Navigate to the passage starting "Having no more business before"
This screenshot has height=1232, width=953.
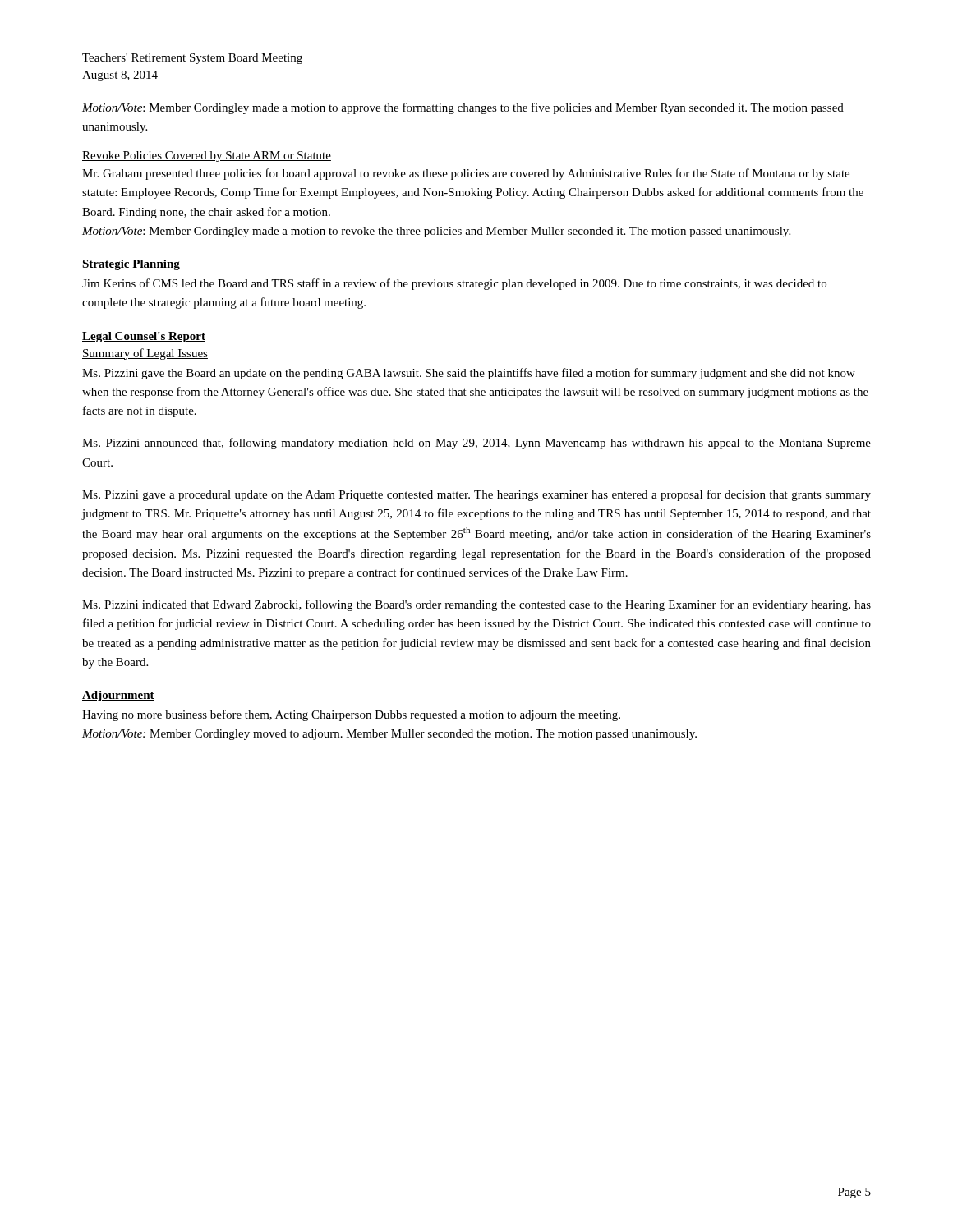click(x=390, y=724)
